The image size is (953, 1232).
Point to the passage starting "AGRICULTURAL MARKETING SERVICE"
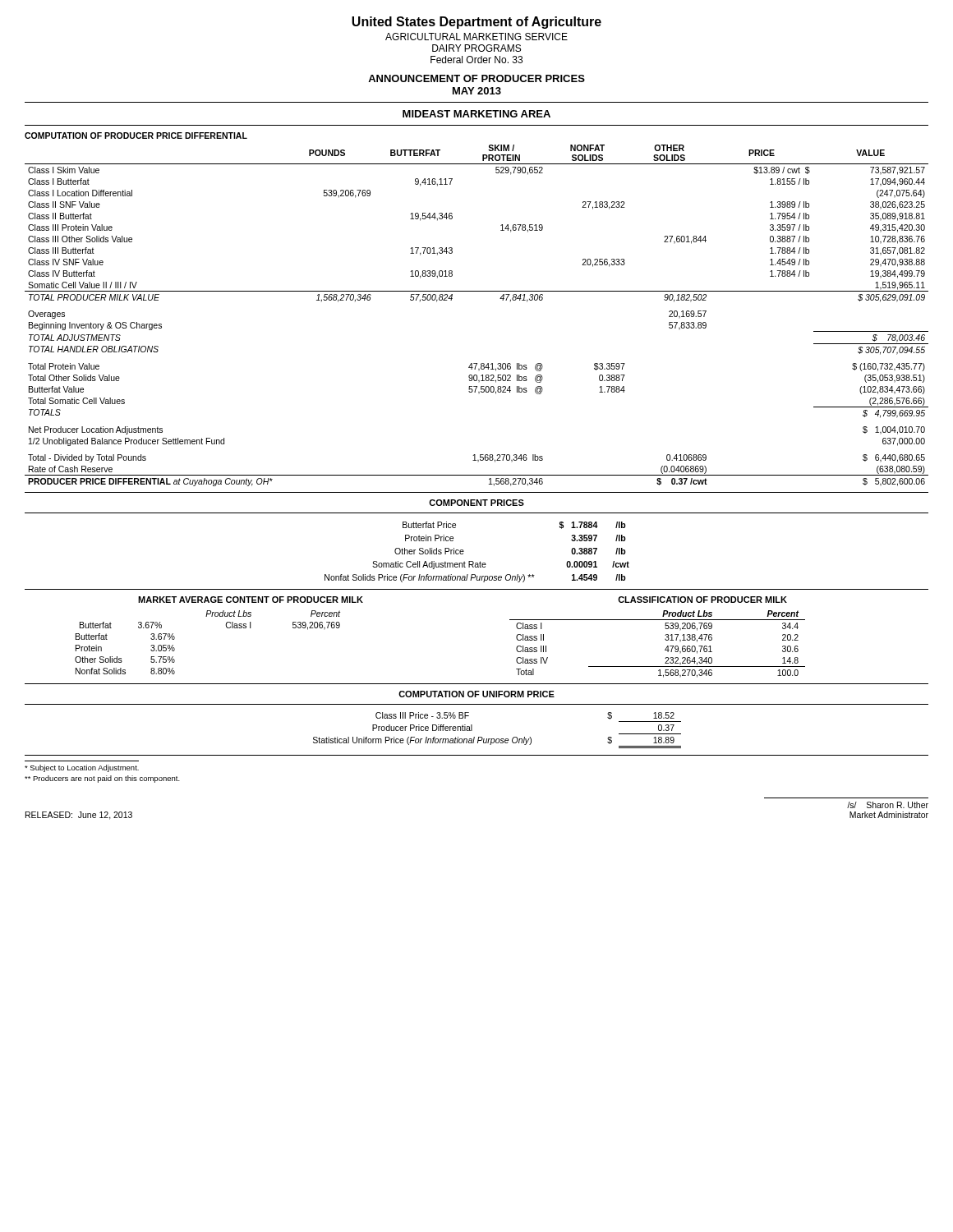pos(476,37)
